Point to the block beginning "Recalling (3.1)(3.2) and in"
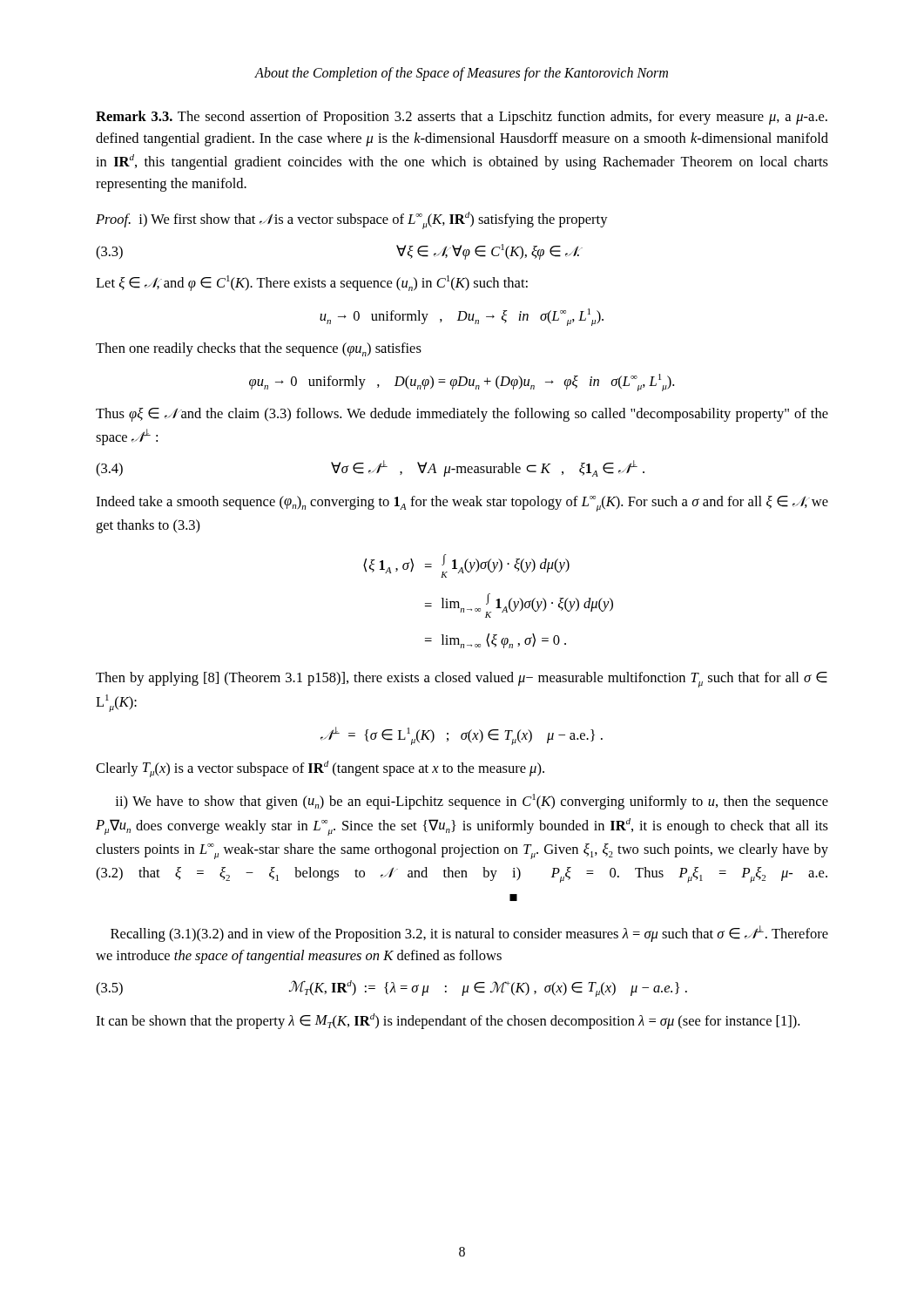The width and height of the screenshot is (924, 1307). [x=462, y=944]
